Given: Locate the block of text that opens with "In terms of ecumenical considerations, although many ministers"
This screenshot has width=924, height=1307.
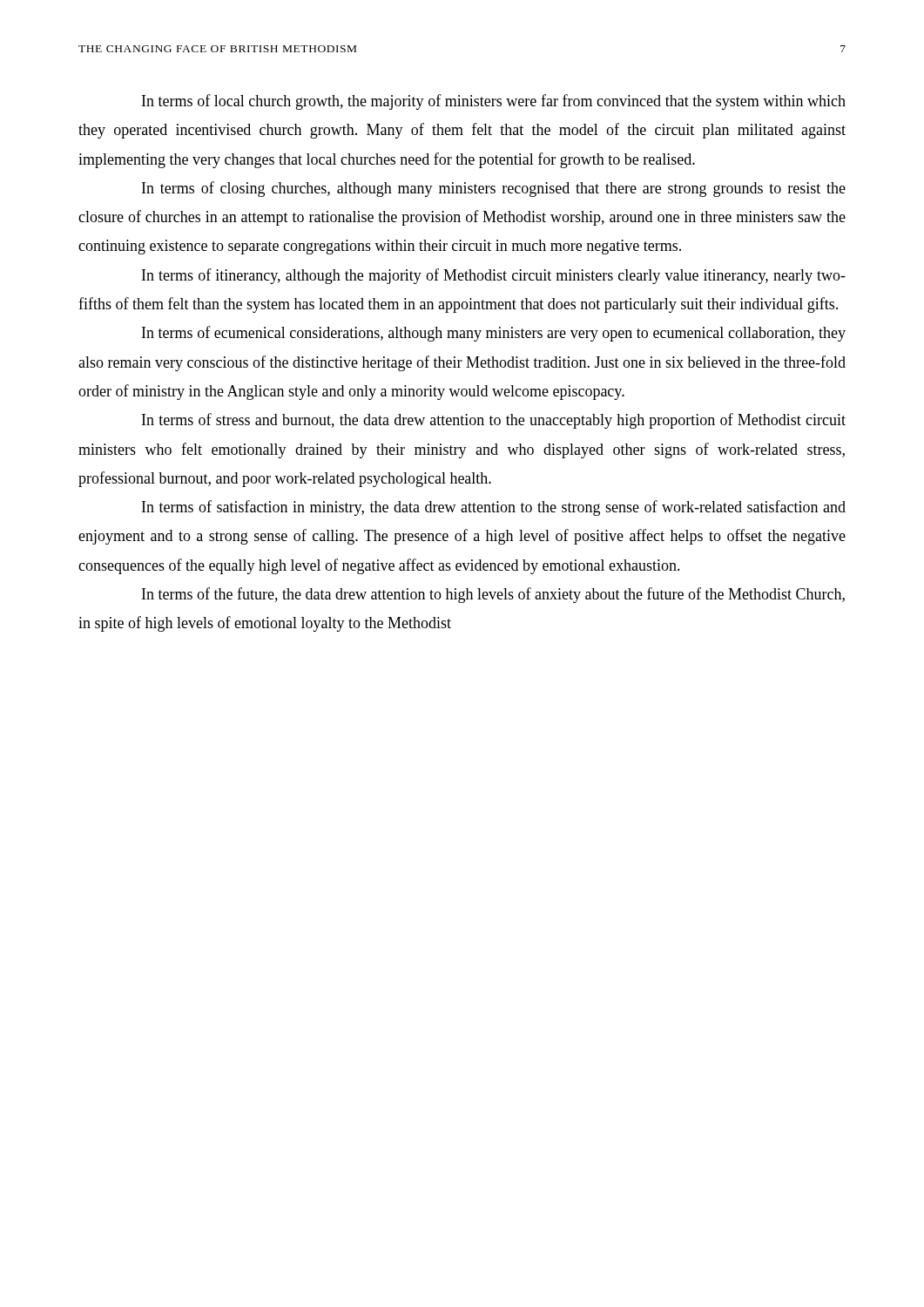Looking at the screenshot, I should point(462,363).
